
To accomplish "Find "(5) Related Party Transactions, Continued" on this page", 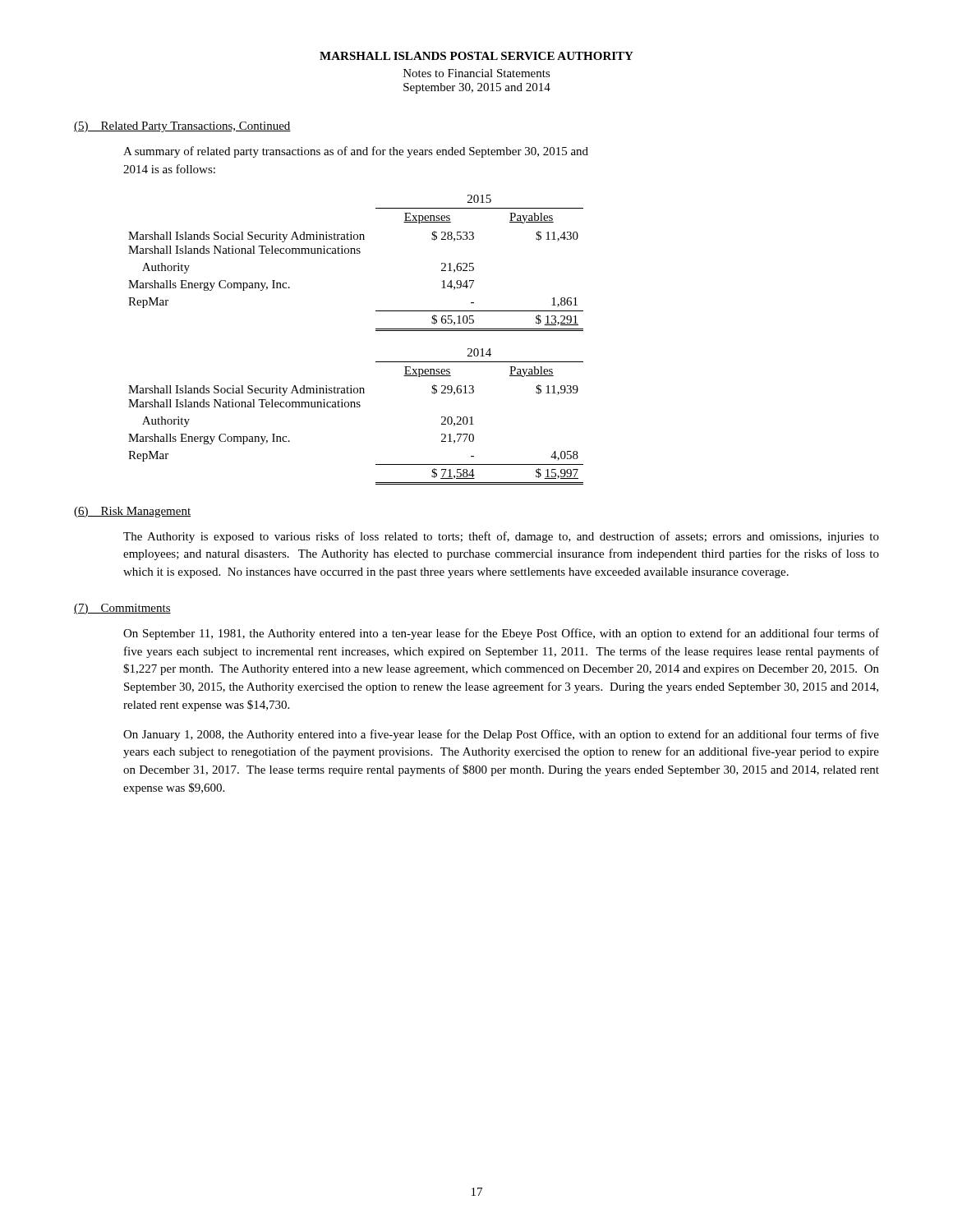I will coord(182,126).
